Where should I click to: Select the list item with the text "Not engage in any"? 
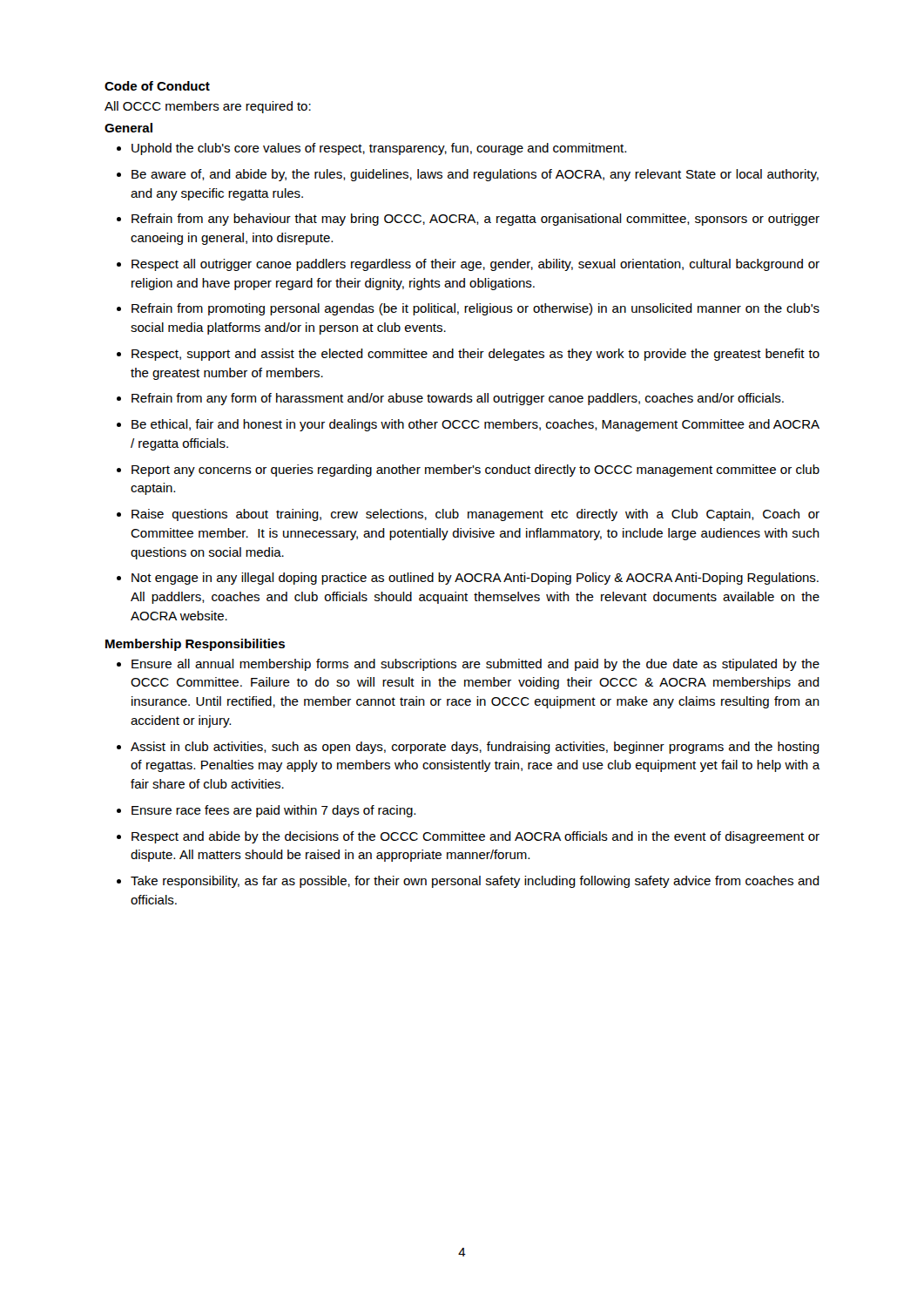click(475, 596)
